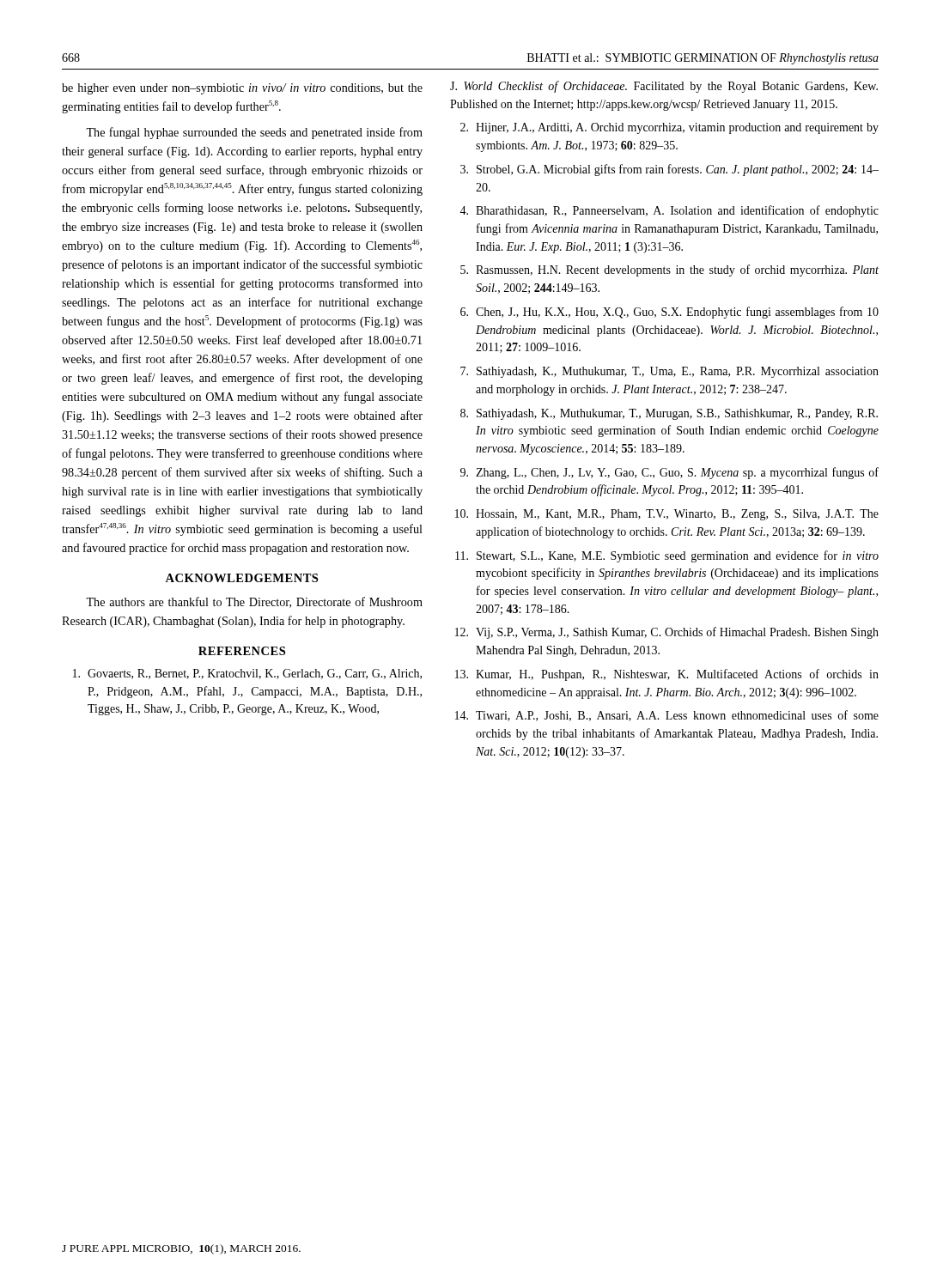
Task: Select the region starting "4. Bharathidasan, R., Panneerselvam, A. Isolation and"
Action: [664, 230]
